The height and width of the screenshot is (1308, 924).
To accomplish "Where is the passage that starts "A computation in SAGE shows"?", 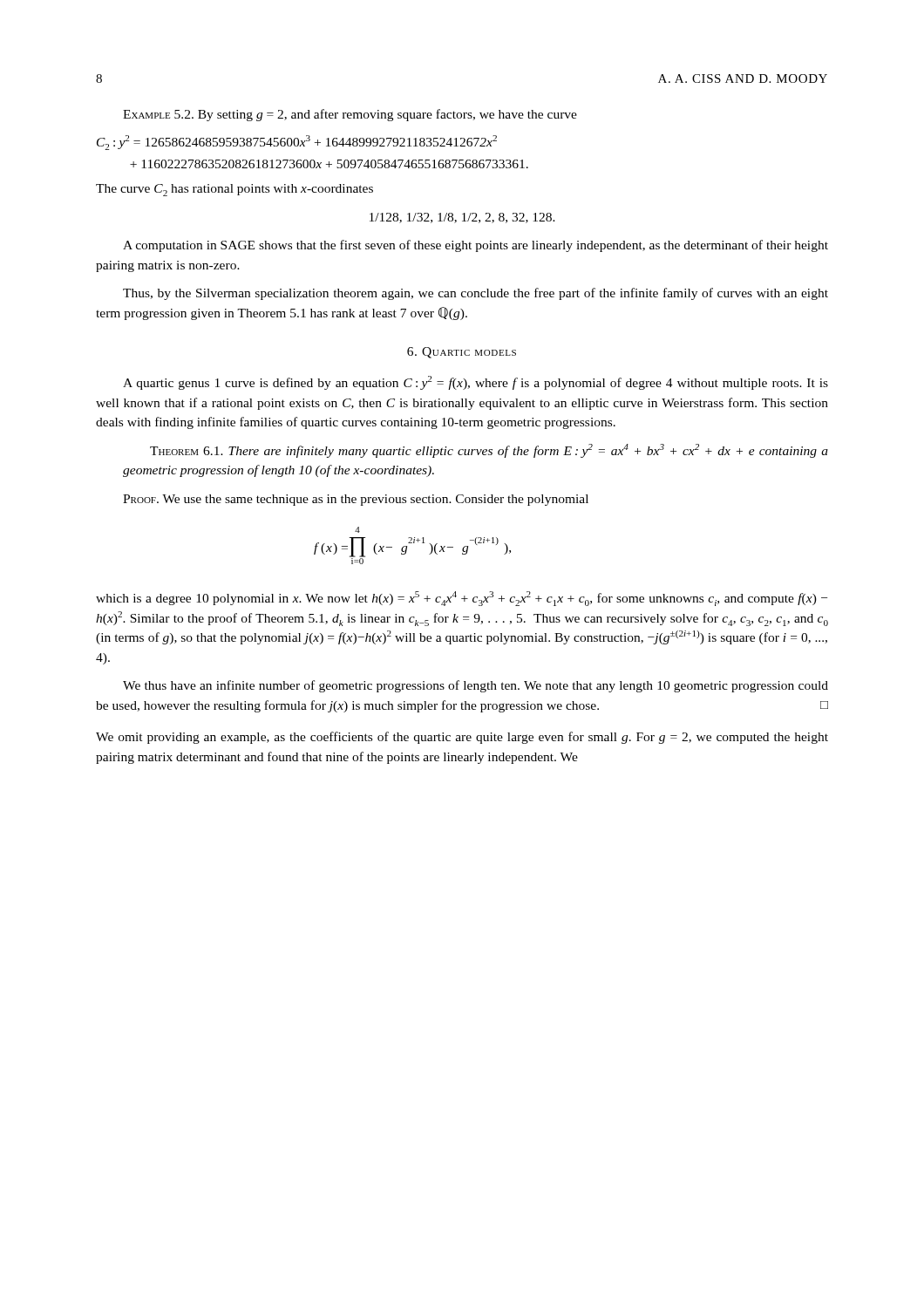I will pyautogui.click(x=462, y=255).
